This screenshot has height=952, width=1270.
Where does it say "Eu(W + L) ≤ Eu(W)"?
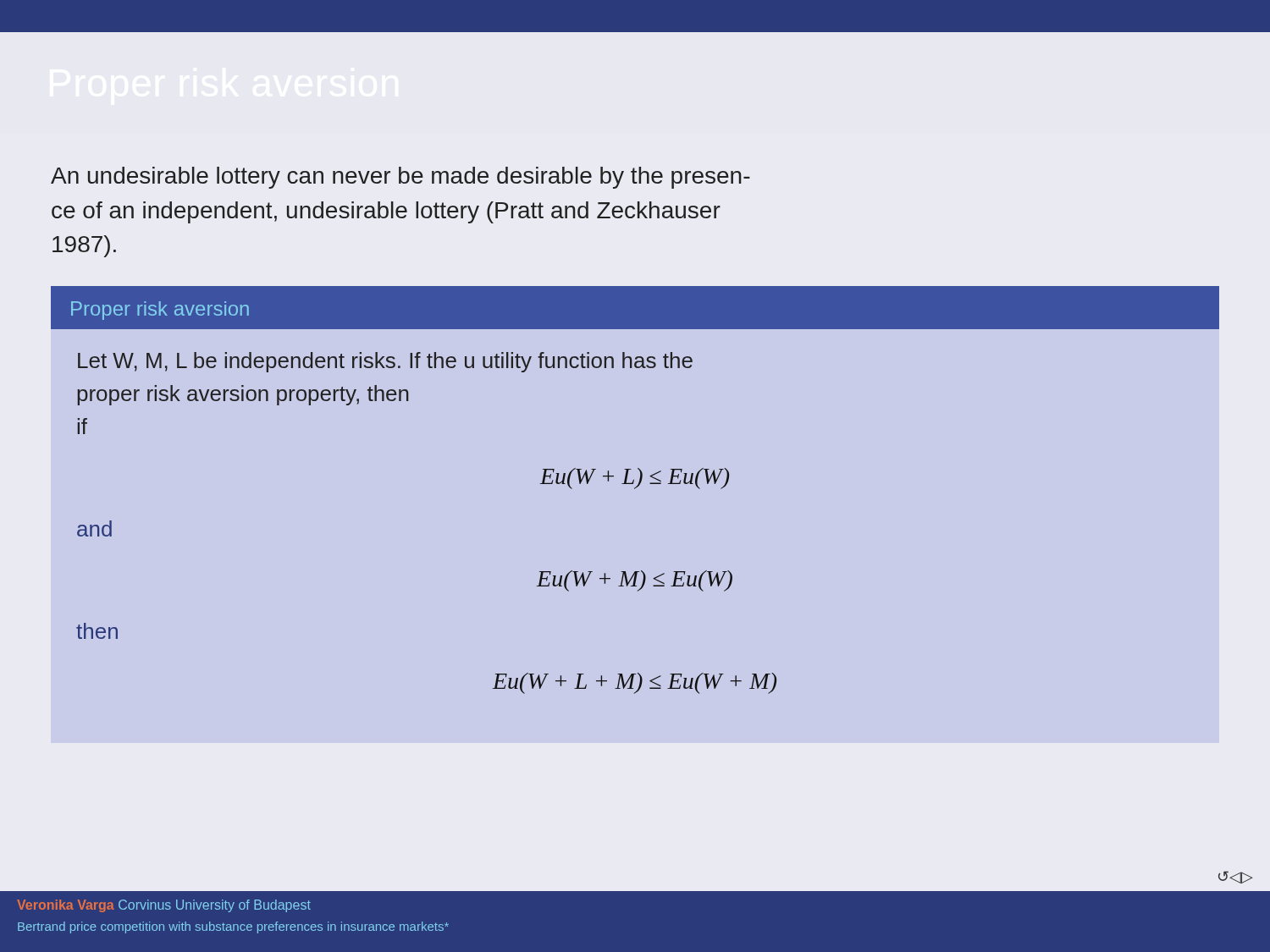click(x=635, y=476)
